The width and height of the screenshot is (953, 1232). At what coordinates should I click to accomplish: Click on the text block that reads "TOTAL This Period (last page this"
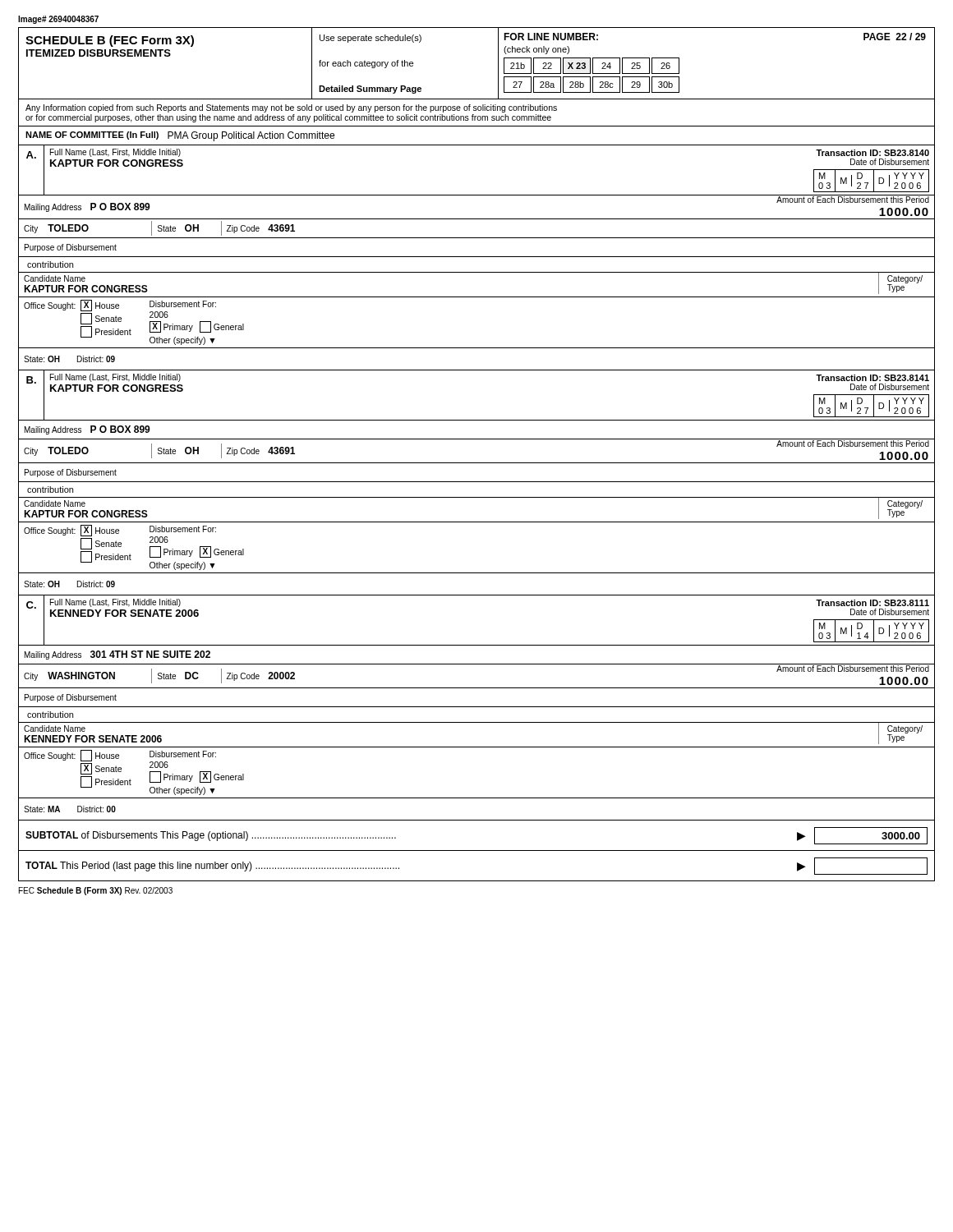click(x=135, y=866)
